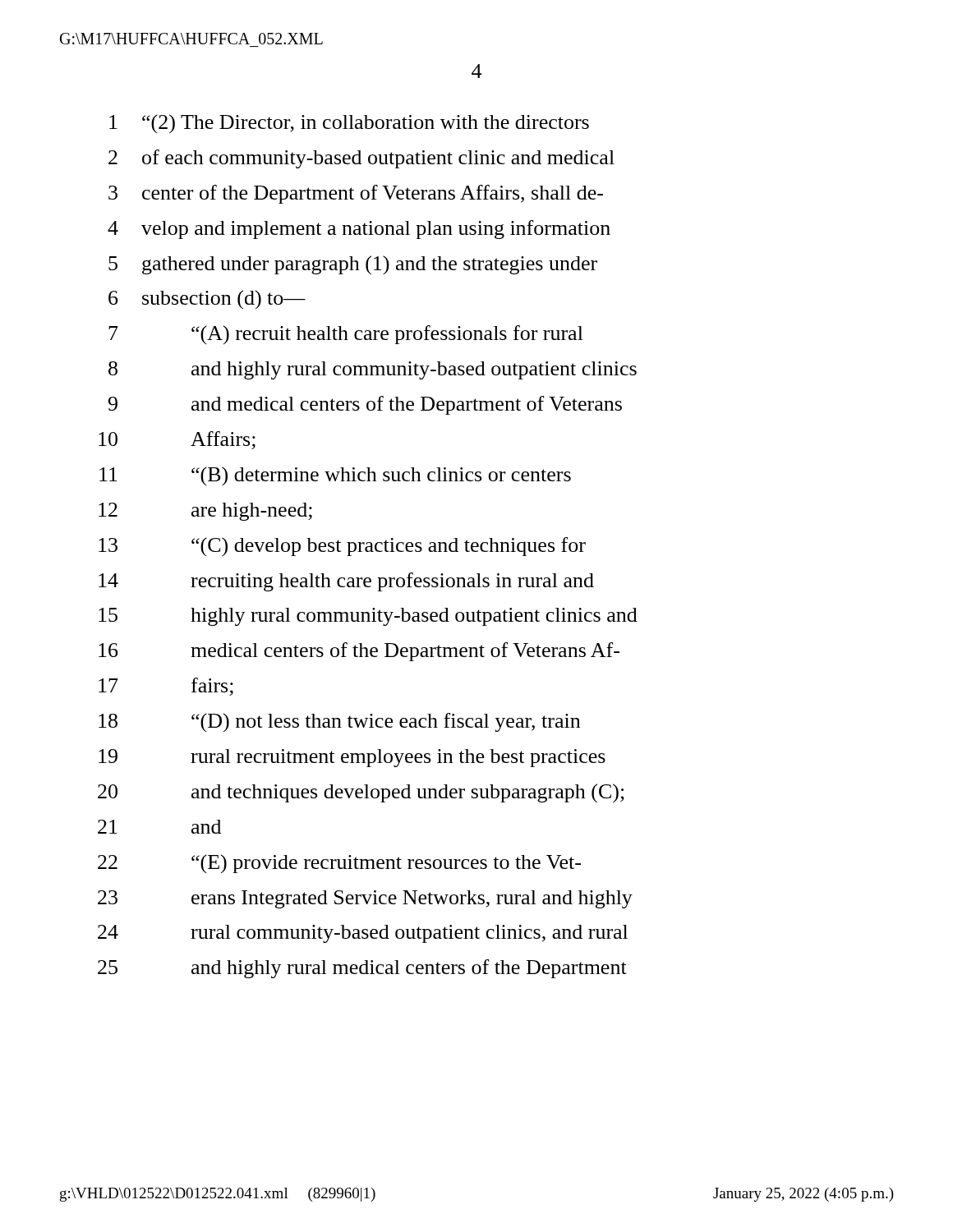Click on the text starting "9 and medical centers of the"
The width and height of the screenshot is (953, 1232).
point(476,405)
